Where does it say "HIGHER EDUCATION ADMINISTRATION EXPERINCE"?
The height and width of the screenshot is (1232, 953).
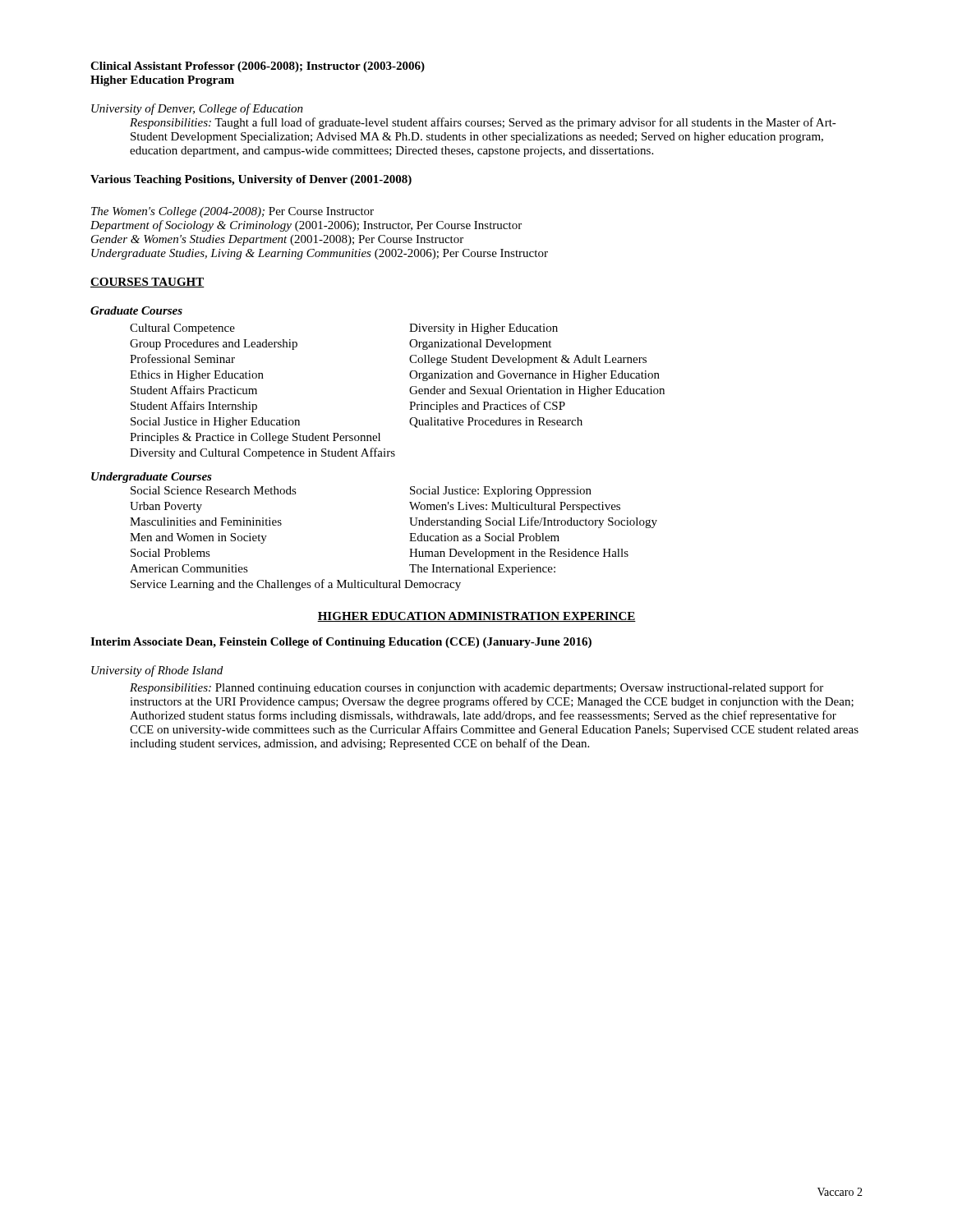pyautogui.click(x=476, y=616)
